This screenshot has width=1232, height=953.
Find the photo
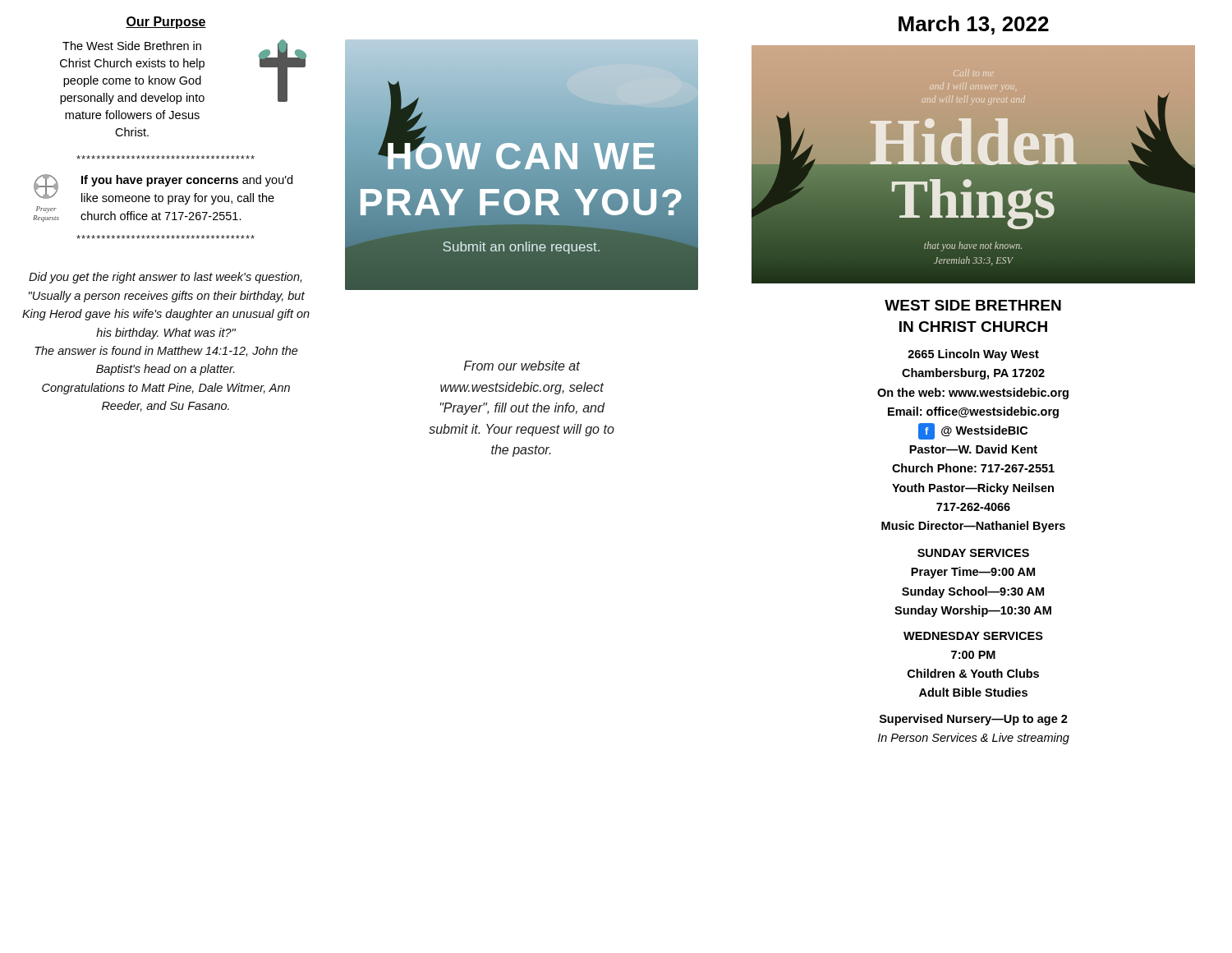pos(973,164)
